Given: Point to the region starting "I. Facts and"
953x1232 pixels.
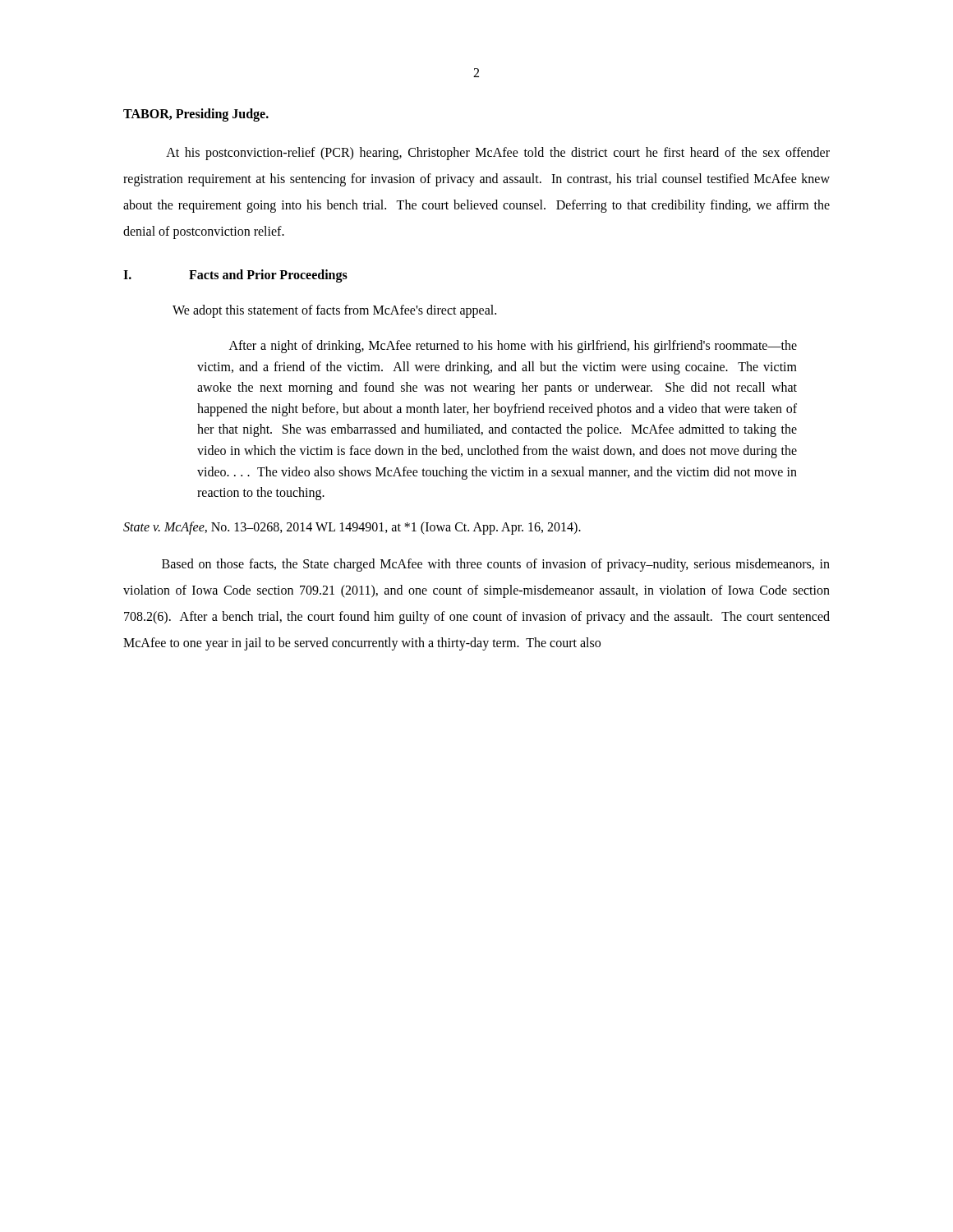Looking at the screenshot, I should [x=235, y=275].
